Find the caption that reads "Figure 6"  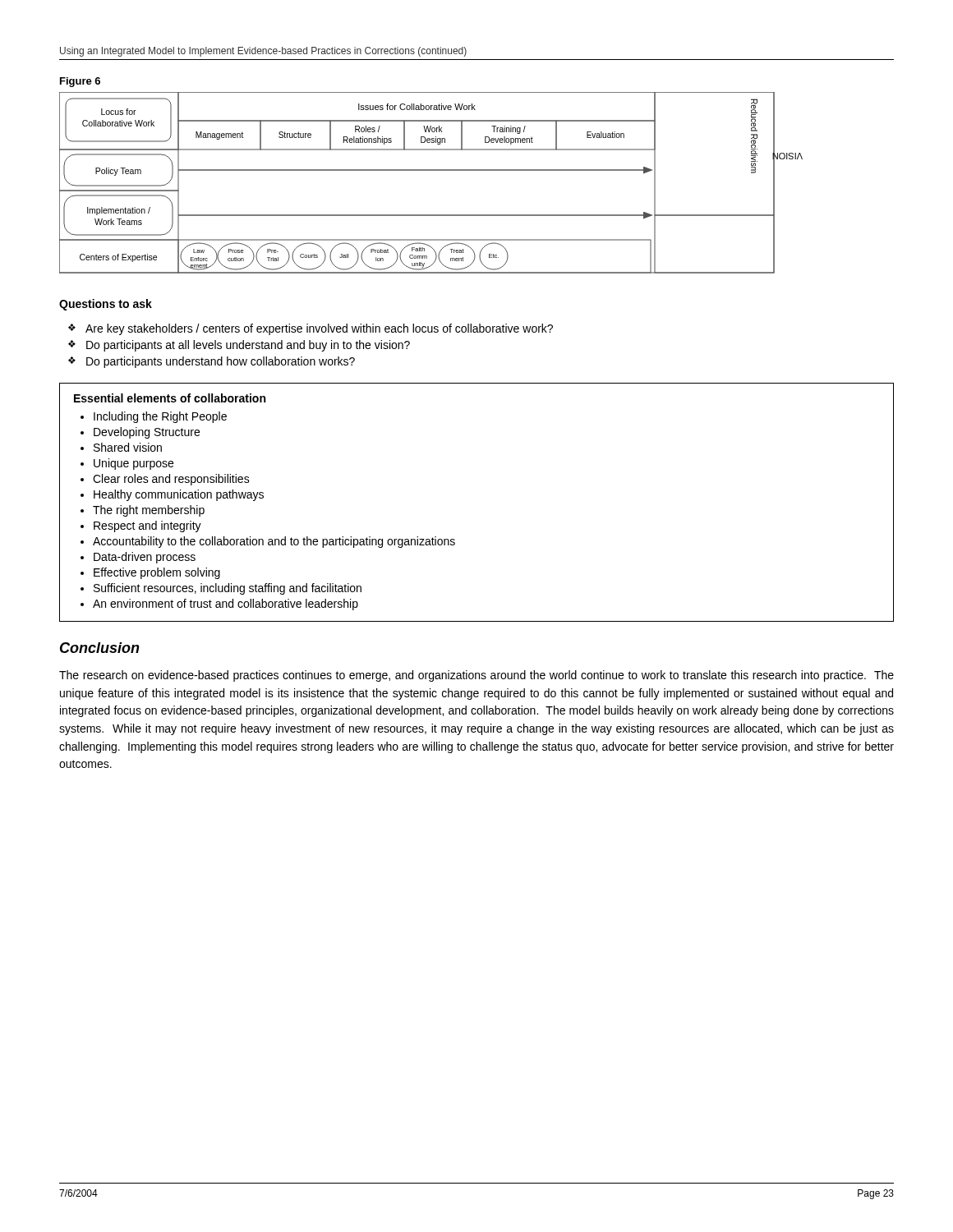click(x=80, y=81)
